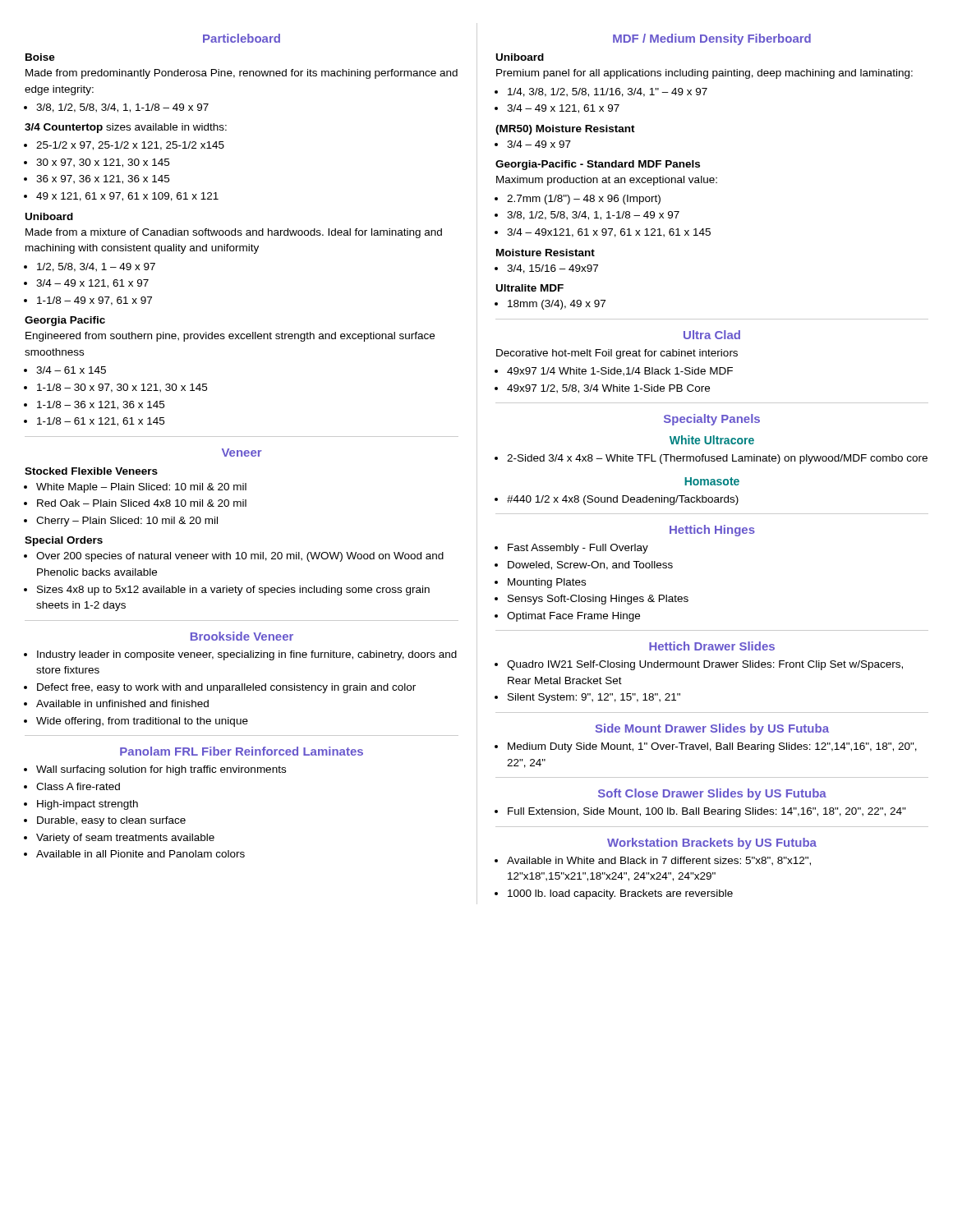Click on the region starting "Quadro IW21 Self-Closing Undermount Drawer Slides: Front Clip"
This screenshot has width=953, height=1232.
click(705, 672)
